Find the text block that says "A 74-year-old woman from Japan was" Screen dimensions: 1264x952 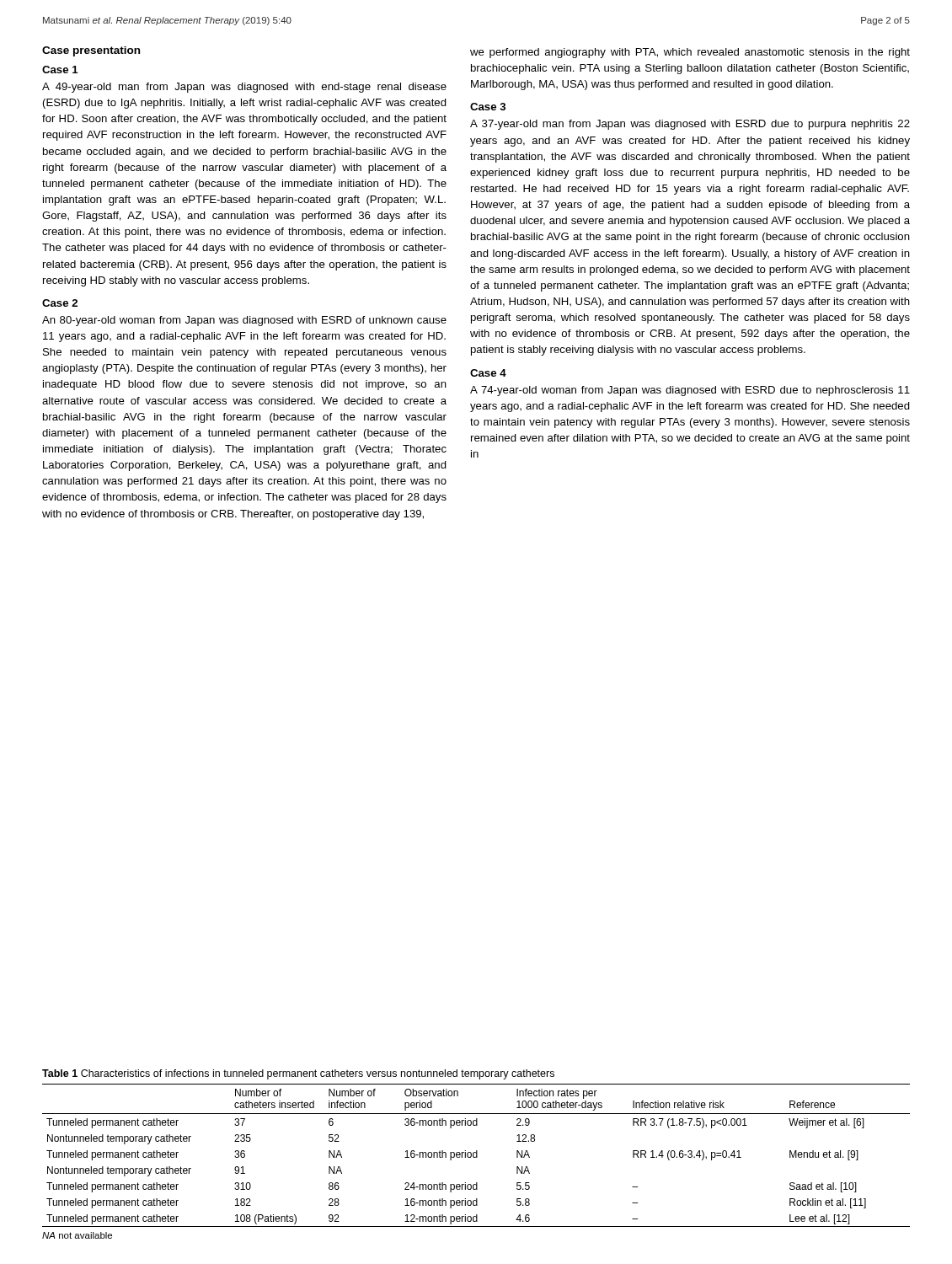coord(690,422)
